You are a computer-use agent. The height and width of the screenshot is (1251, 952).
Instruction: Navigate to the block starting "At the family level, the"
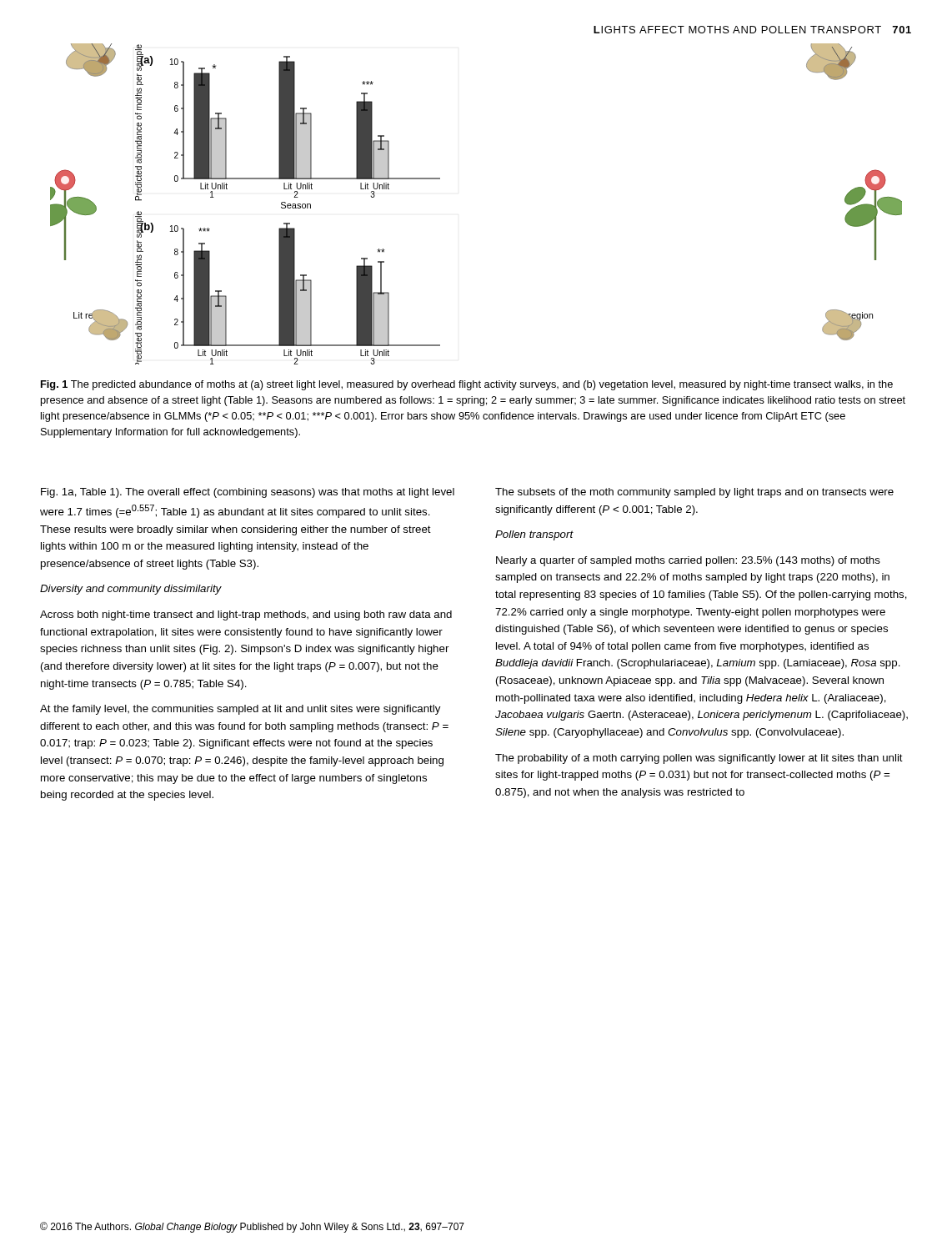click(x=248, y=752)
